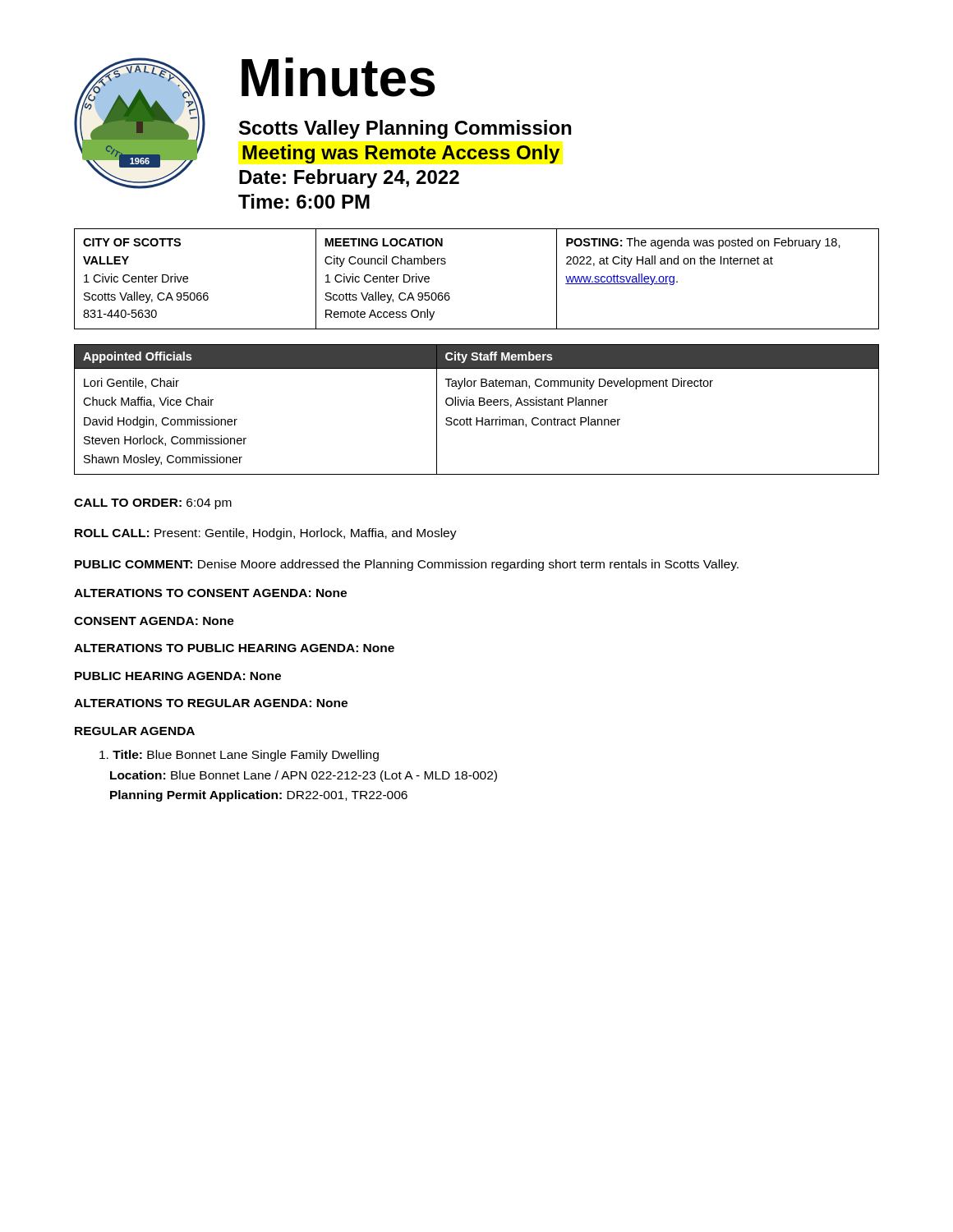The width and height of the screenshot is (953, 1232).
Task: Point to the passage starting "REGULAR AGENDA"
Action: (135, 731)
